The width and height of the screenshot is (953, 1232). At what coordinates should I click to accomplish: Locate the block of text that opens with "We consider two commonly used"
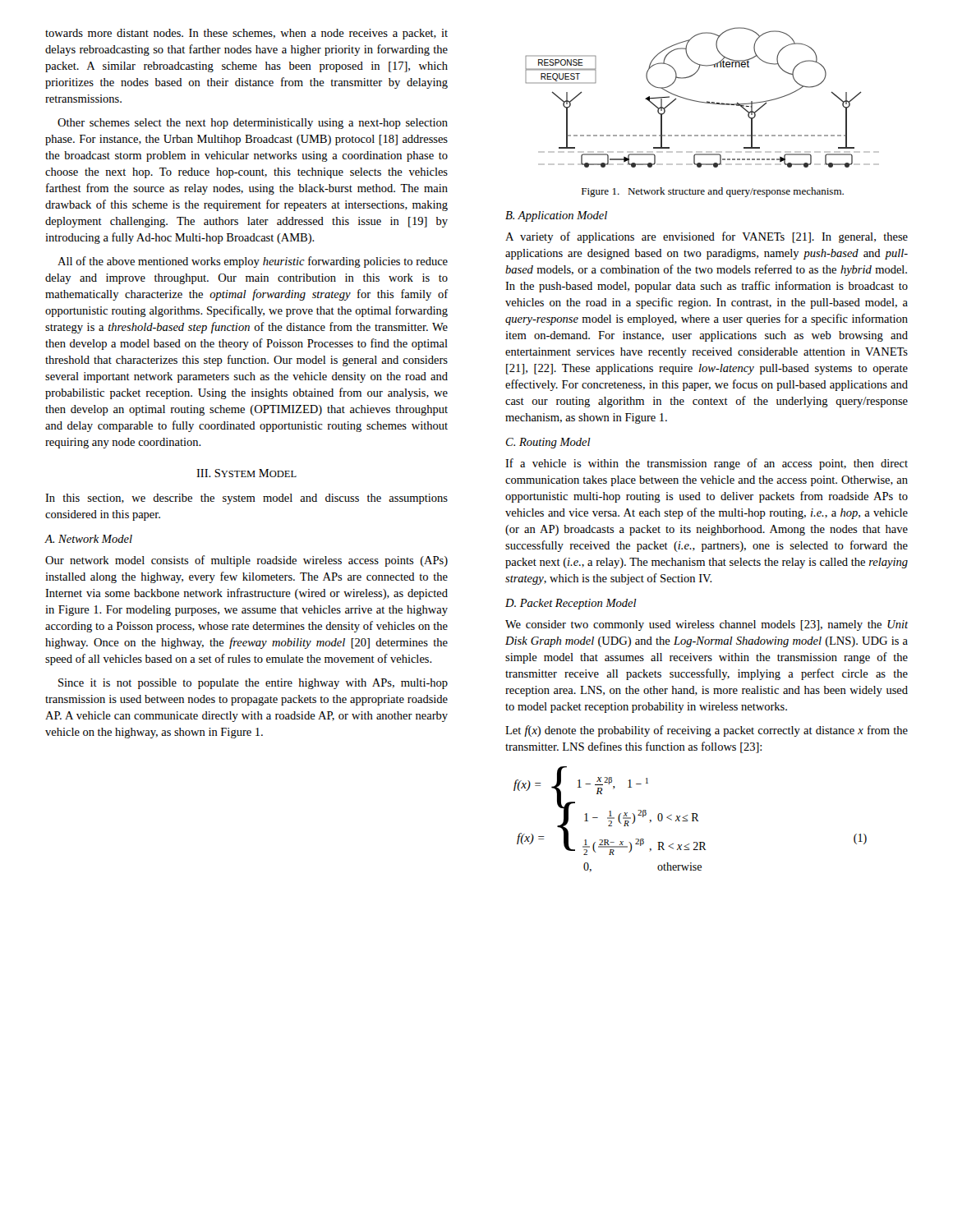pos(707,665)
